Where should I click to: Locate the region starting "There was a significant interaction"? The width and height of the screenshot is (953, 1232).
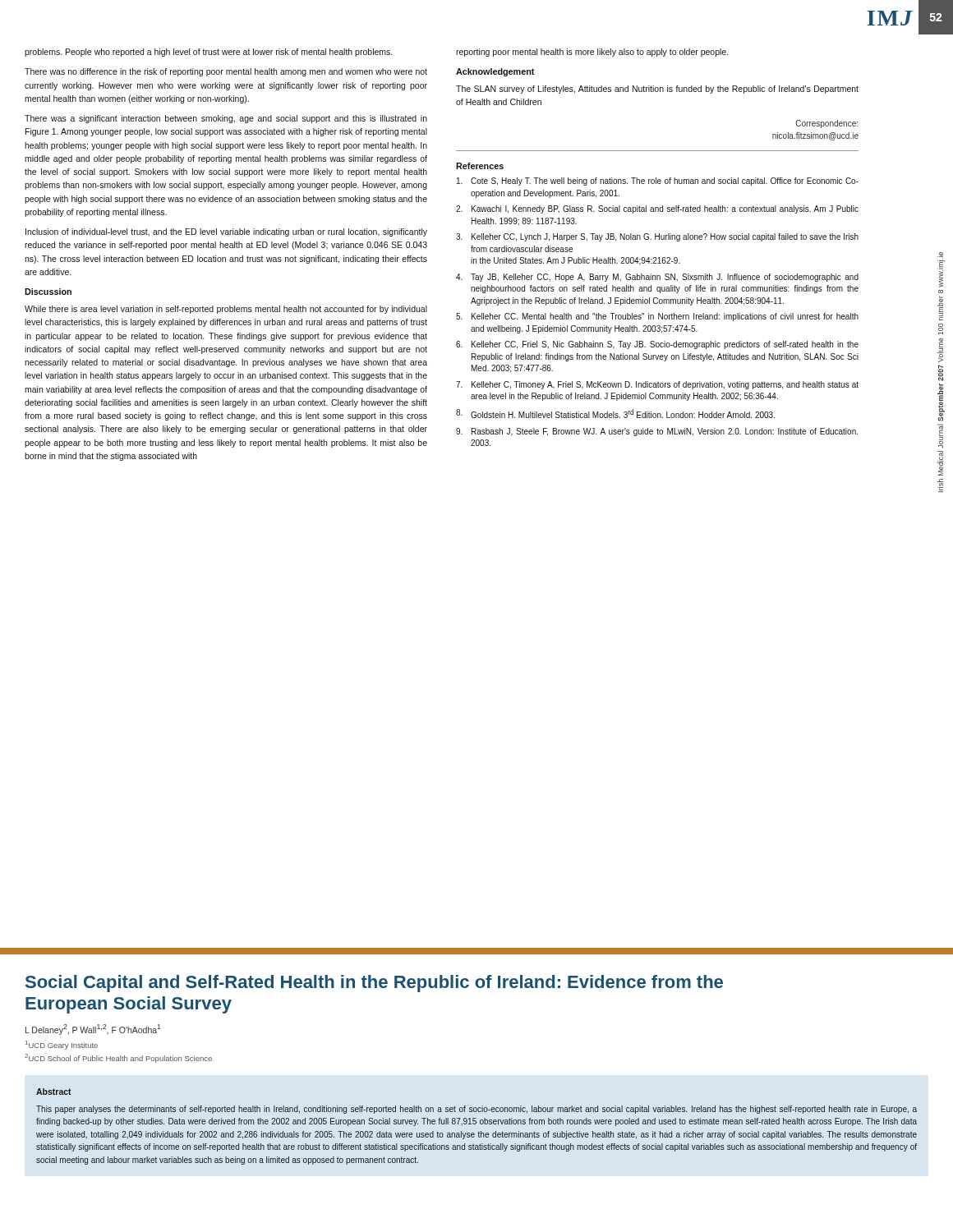pos(226,165)
